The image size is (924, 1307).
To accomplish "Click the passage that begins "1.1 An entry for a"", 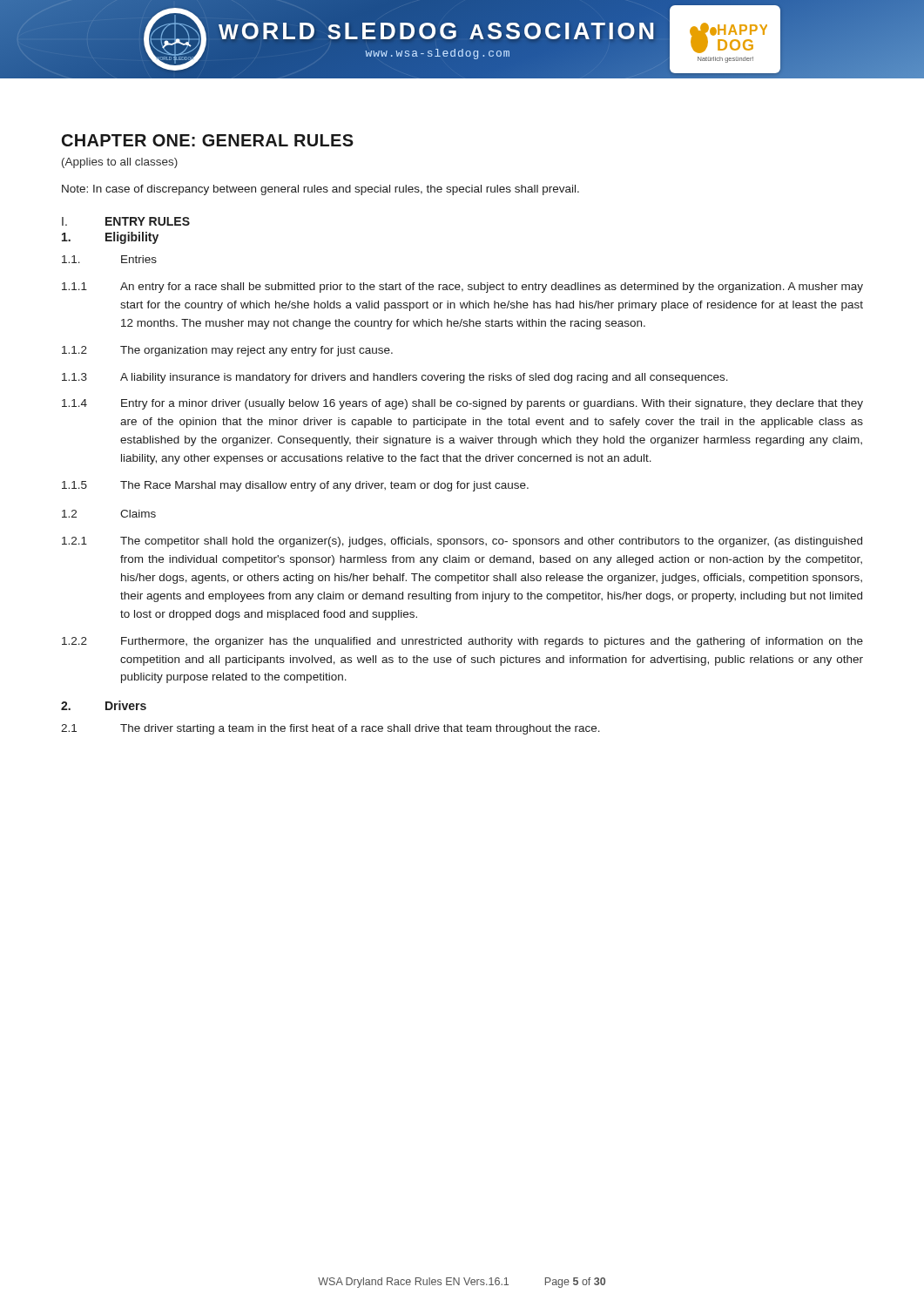I will (x=462, y=305).
